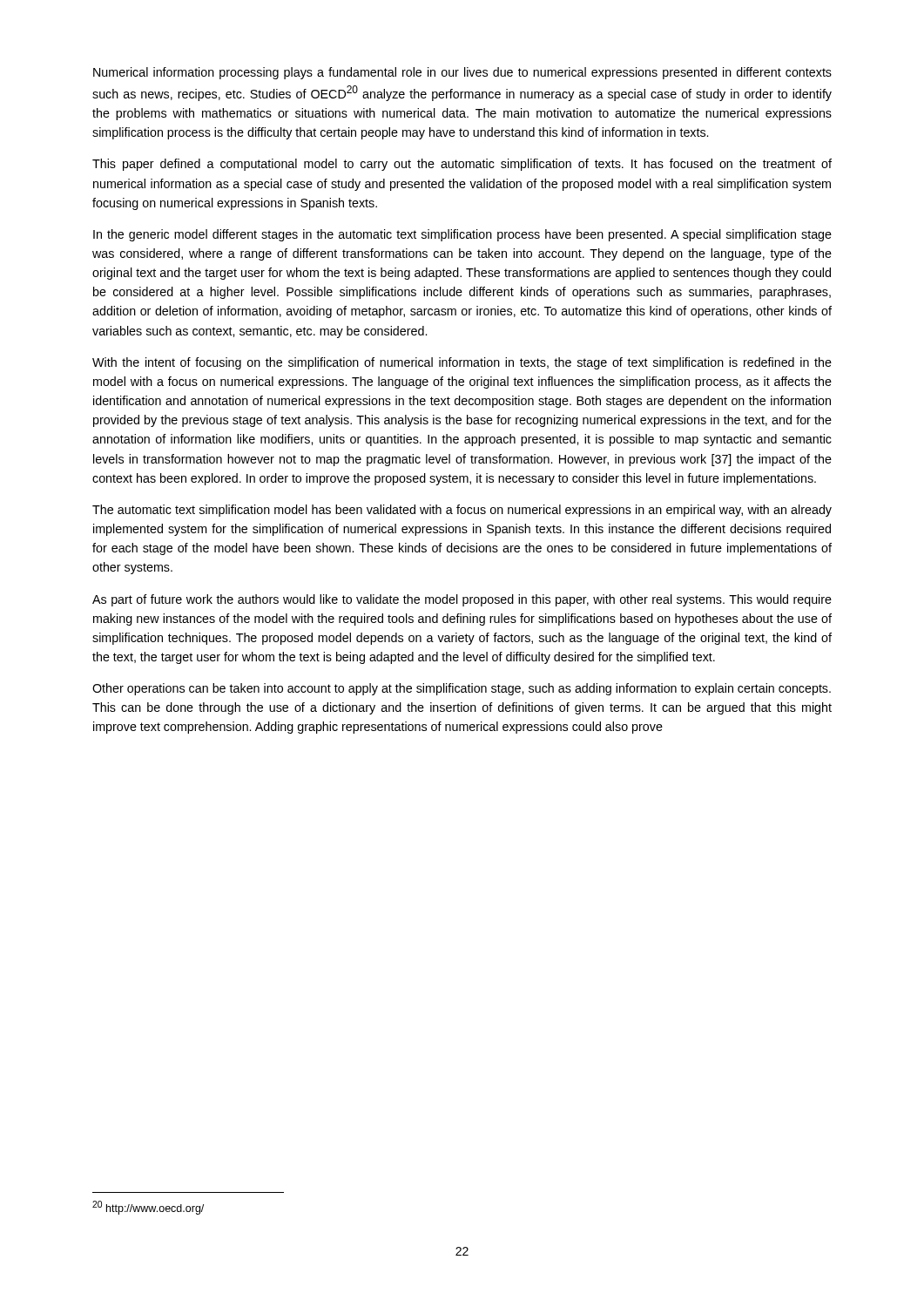This screenshot has height=1307, width=924.
Task: Point to the block beginning "This paper defined a computational model"
Action: click(462, 184)
